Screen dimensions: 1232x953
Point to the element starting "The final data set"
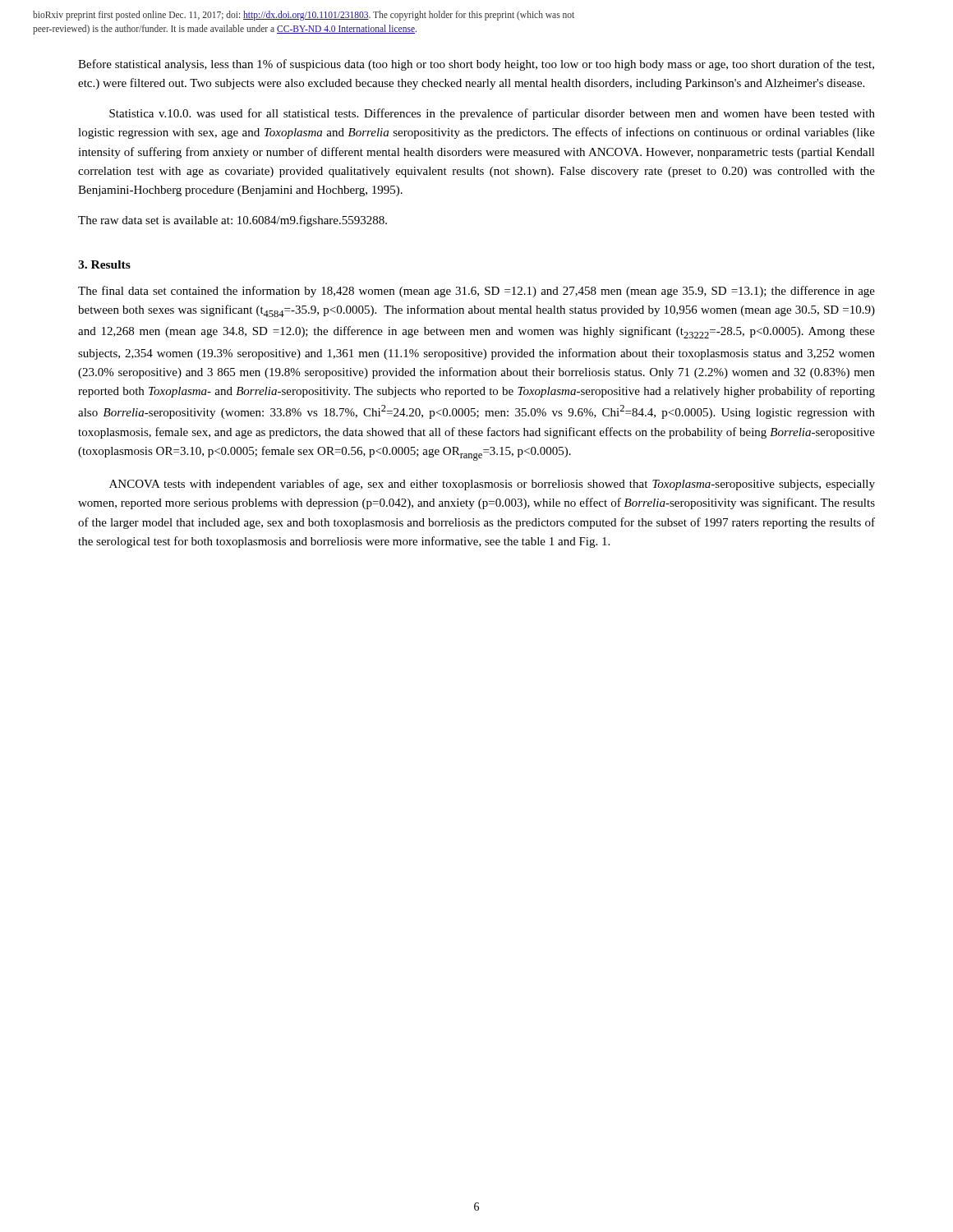476,372
